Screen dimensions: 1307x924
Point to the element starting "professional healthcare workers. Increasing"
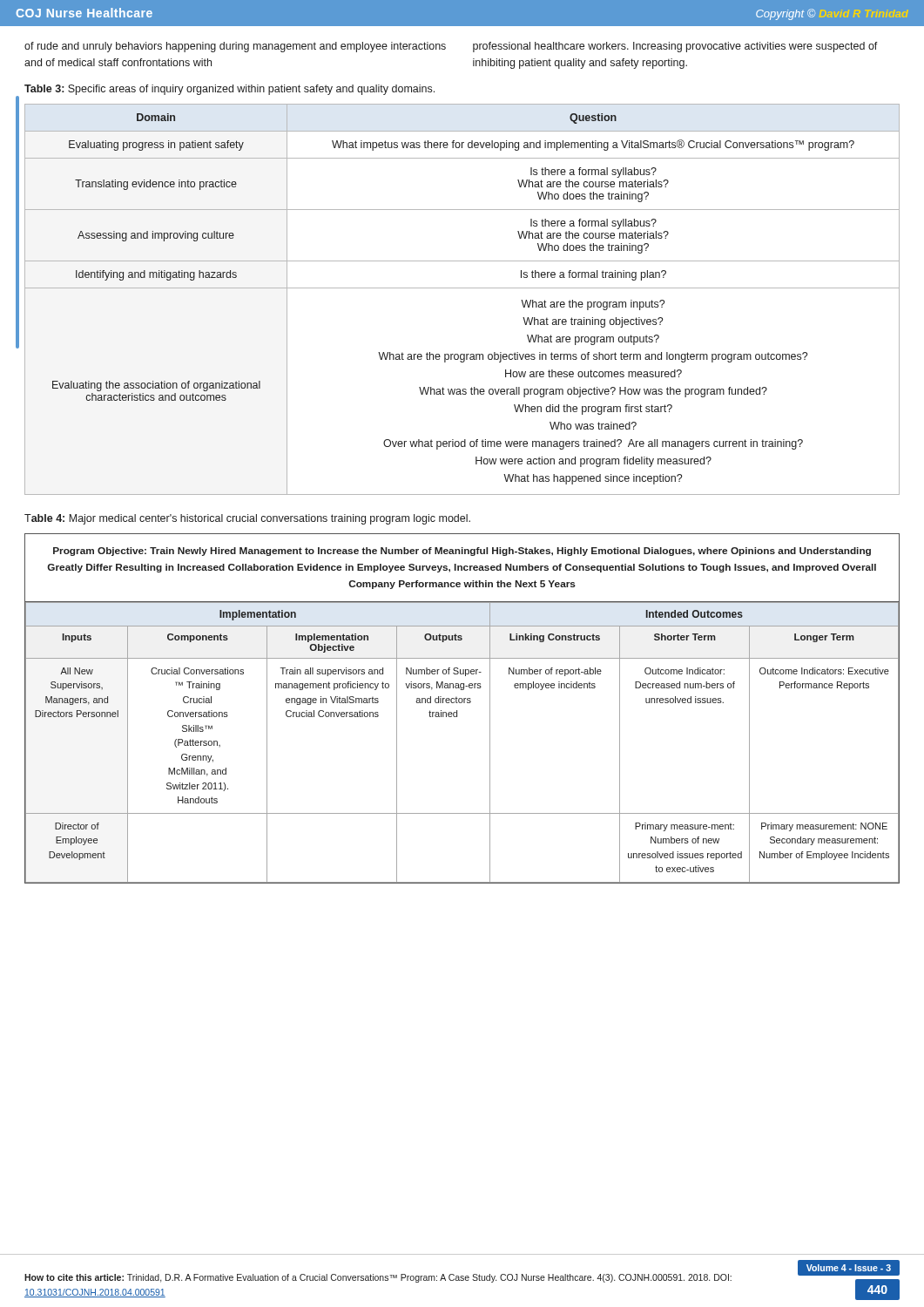pos(675,55)
